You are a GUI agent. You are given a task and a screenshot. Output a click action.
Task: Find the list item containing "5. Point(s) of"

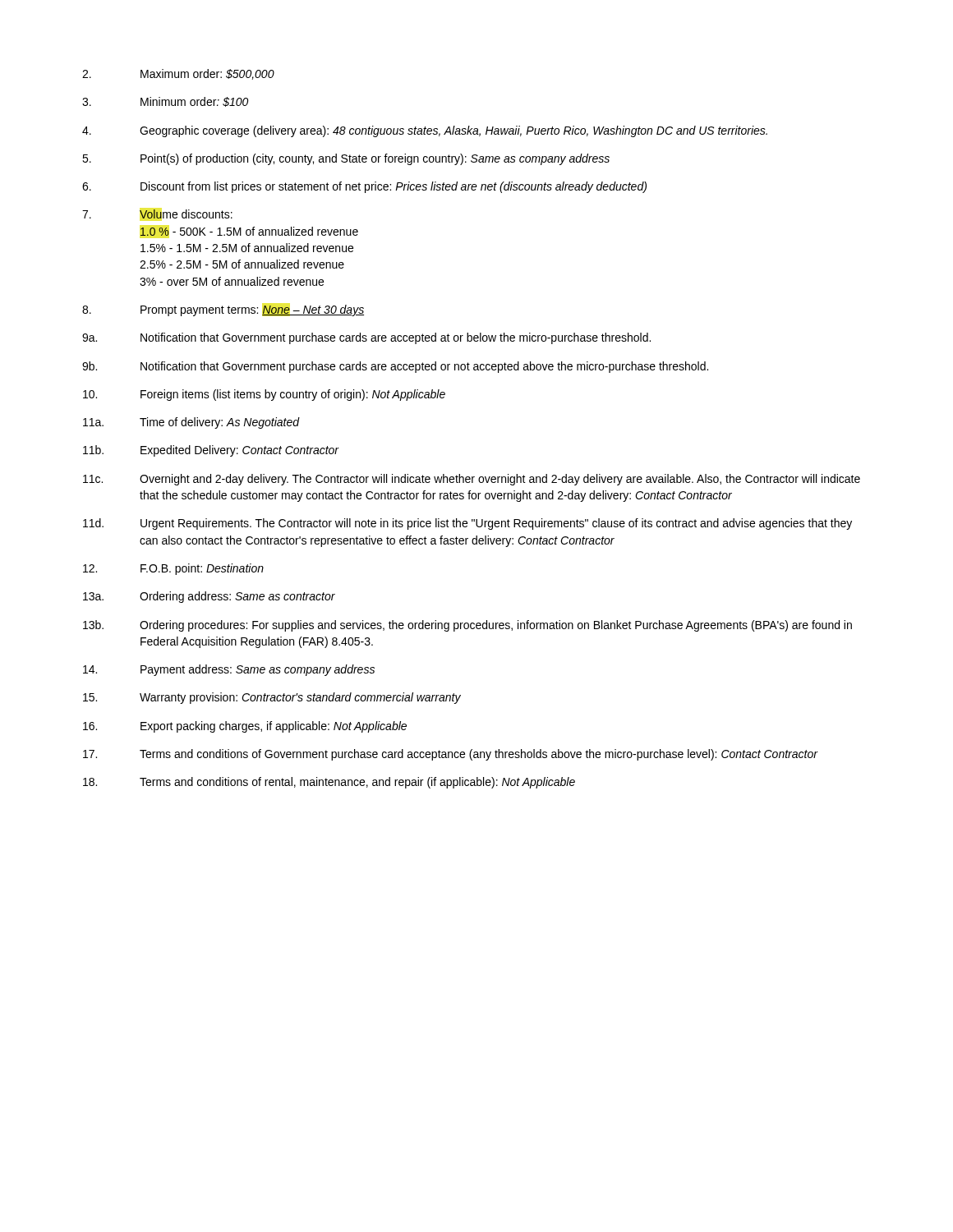pyautogui.click(x=476, y=159)
